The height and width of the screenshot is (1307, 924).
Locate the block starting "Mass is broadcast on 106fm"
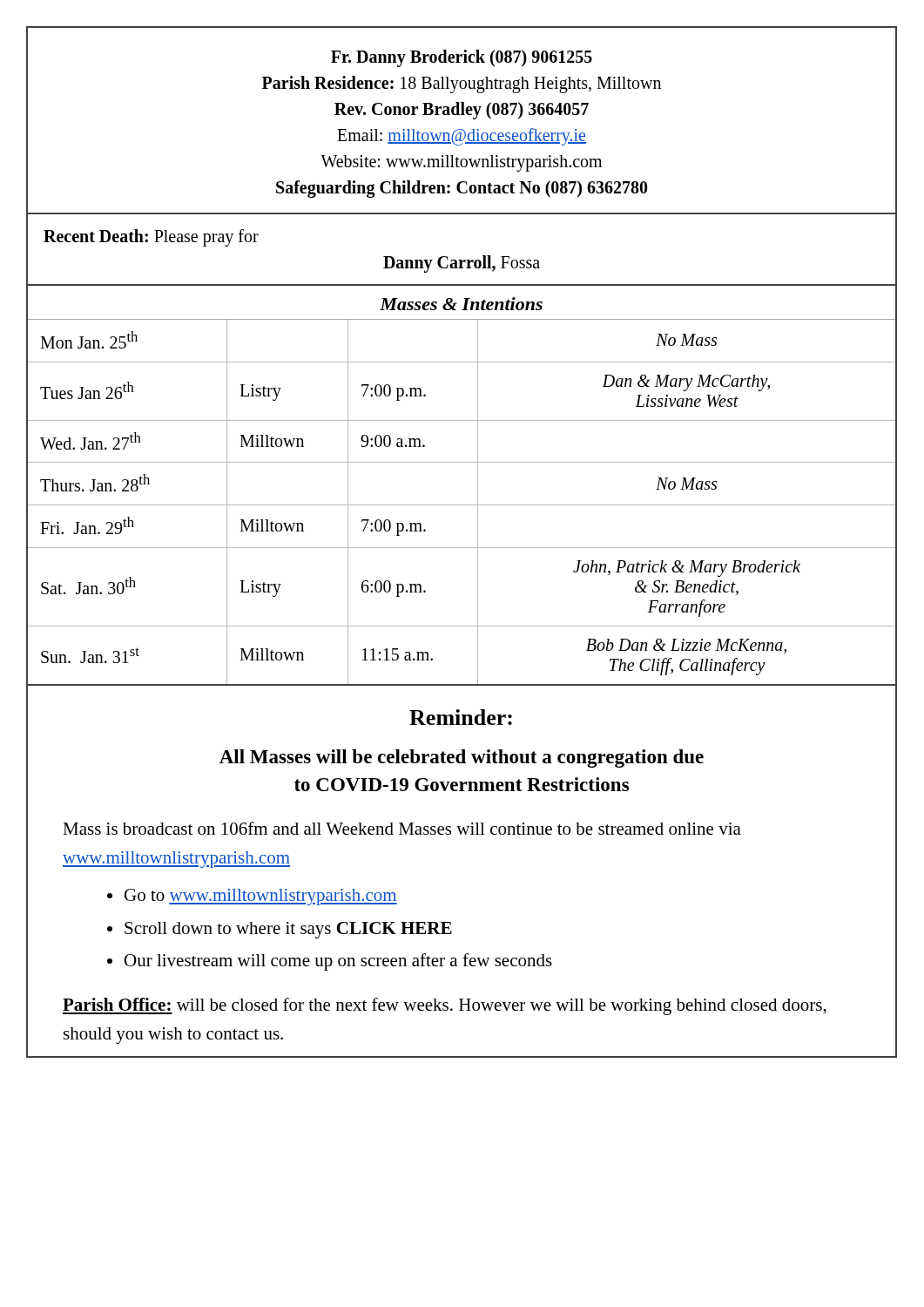(x=402, y=843)
